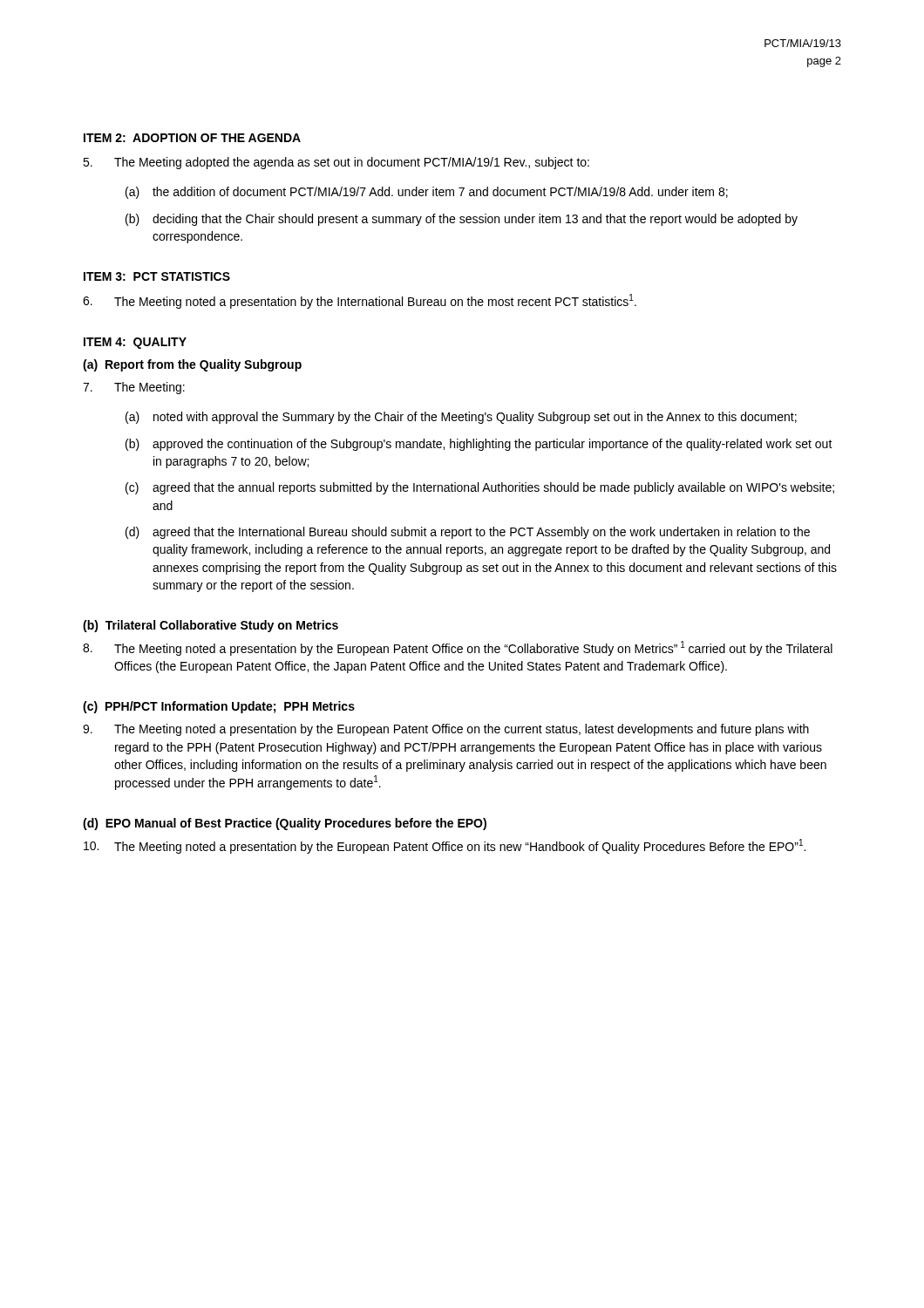Find the passage starting "ITEM 2: ADOPTION"
Screen dimensions: 1308x924
[x=192, y=138]
